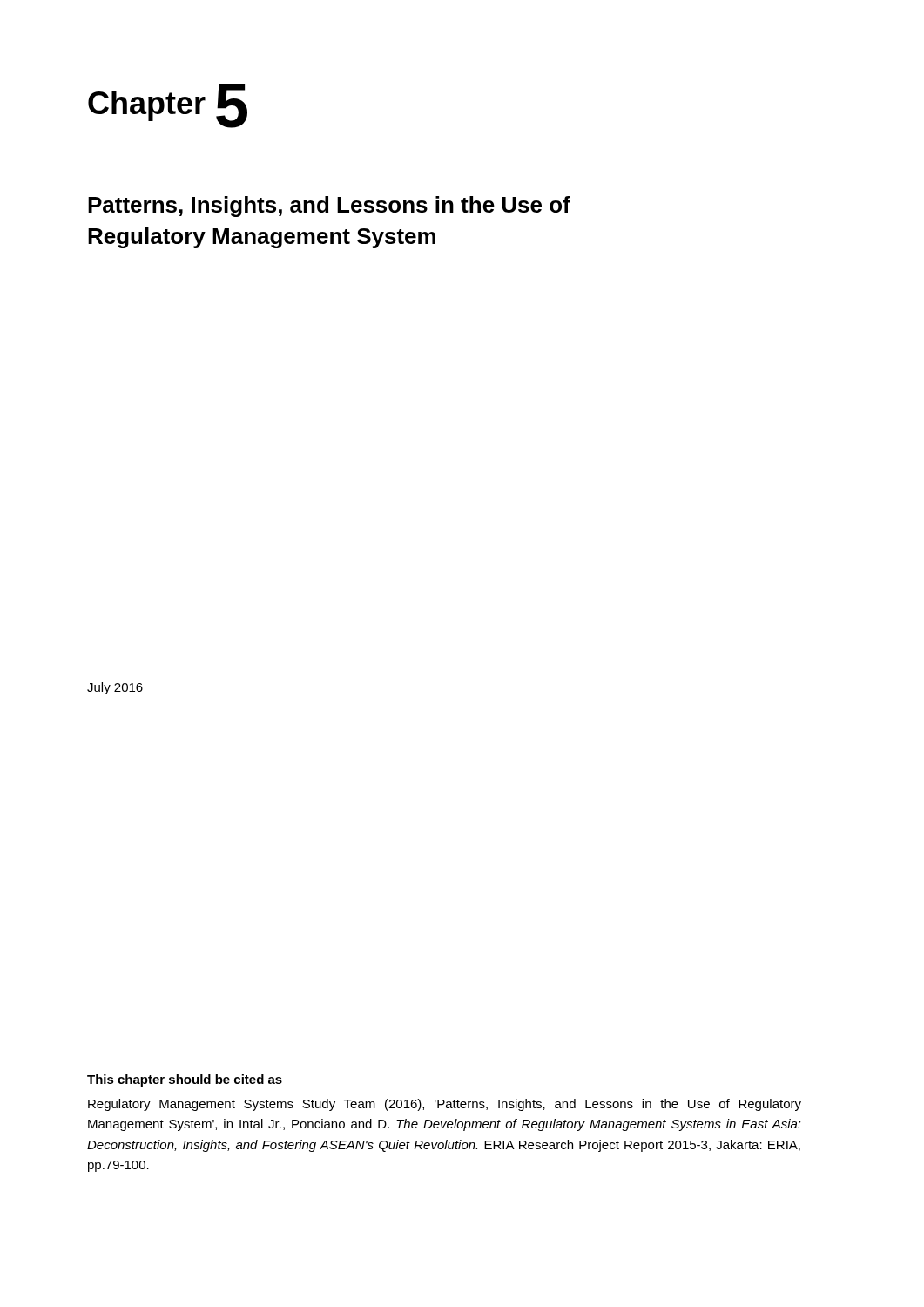Locate the text block with the text "This chapter should be cited"
This screenshot has height=1307, width=924.
(x=185, y=1079)
